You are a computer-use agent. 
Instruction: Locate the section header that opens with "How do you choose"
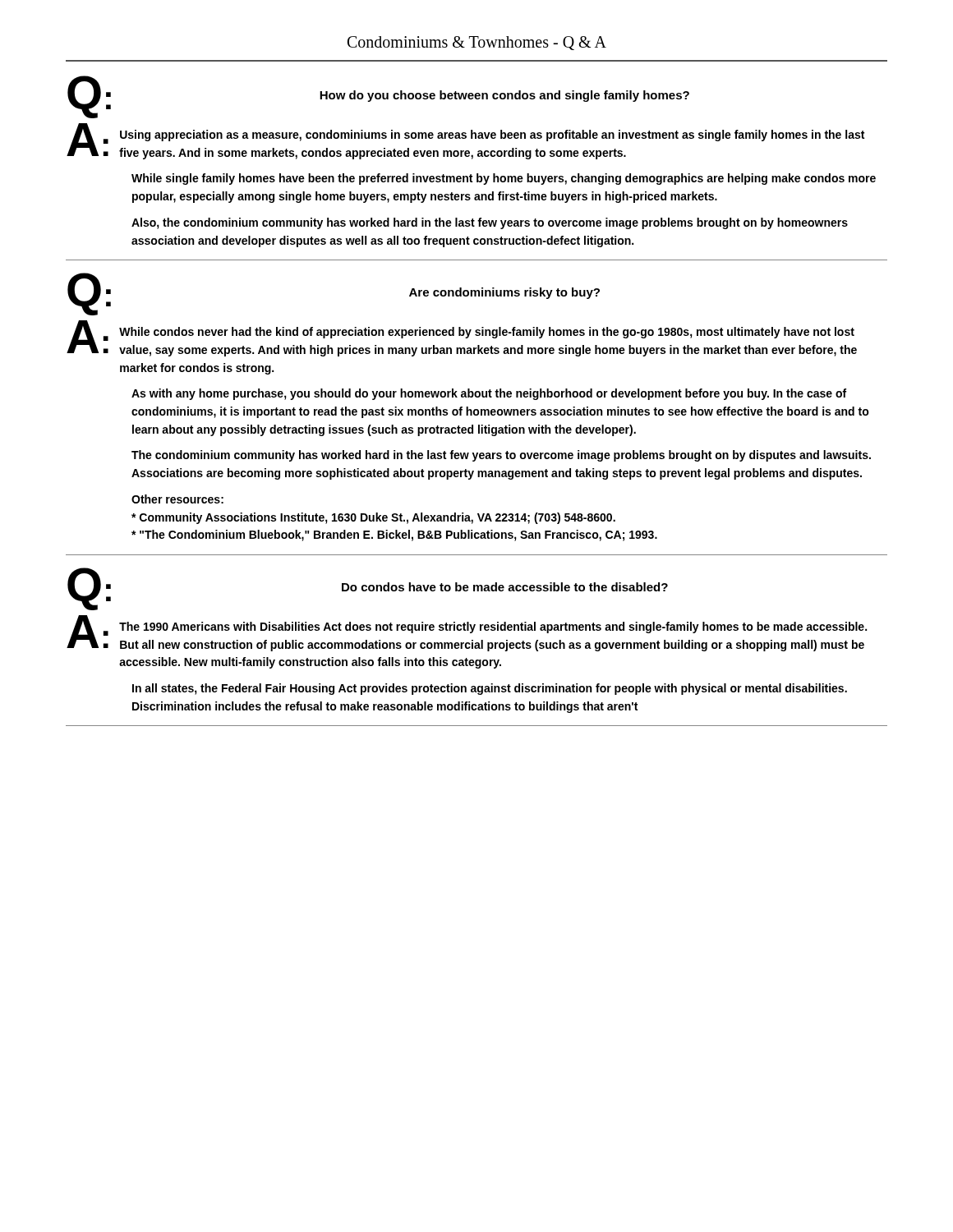click(505, 95)
